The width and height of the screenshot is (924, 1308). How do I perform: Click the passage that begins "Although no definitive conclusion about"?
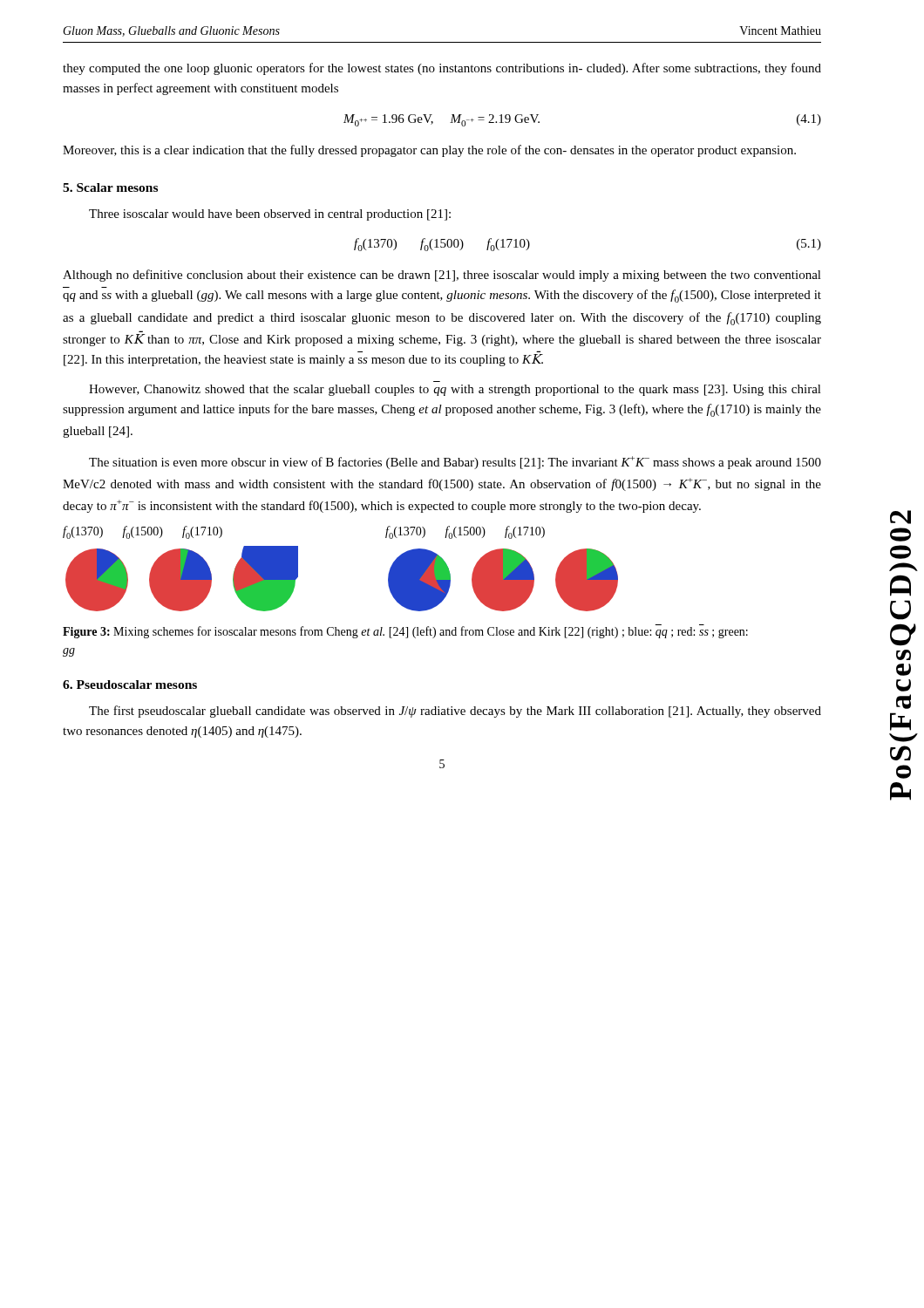pos(442,317)
